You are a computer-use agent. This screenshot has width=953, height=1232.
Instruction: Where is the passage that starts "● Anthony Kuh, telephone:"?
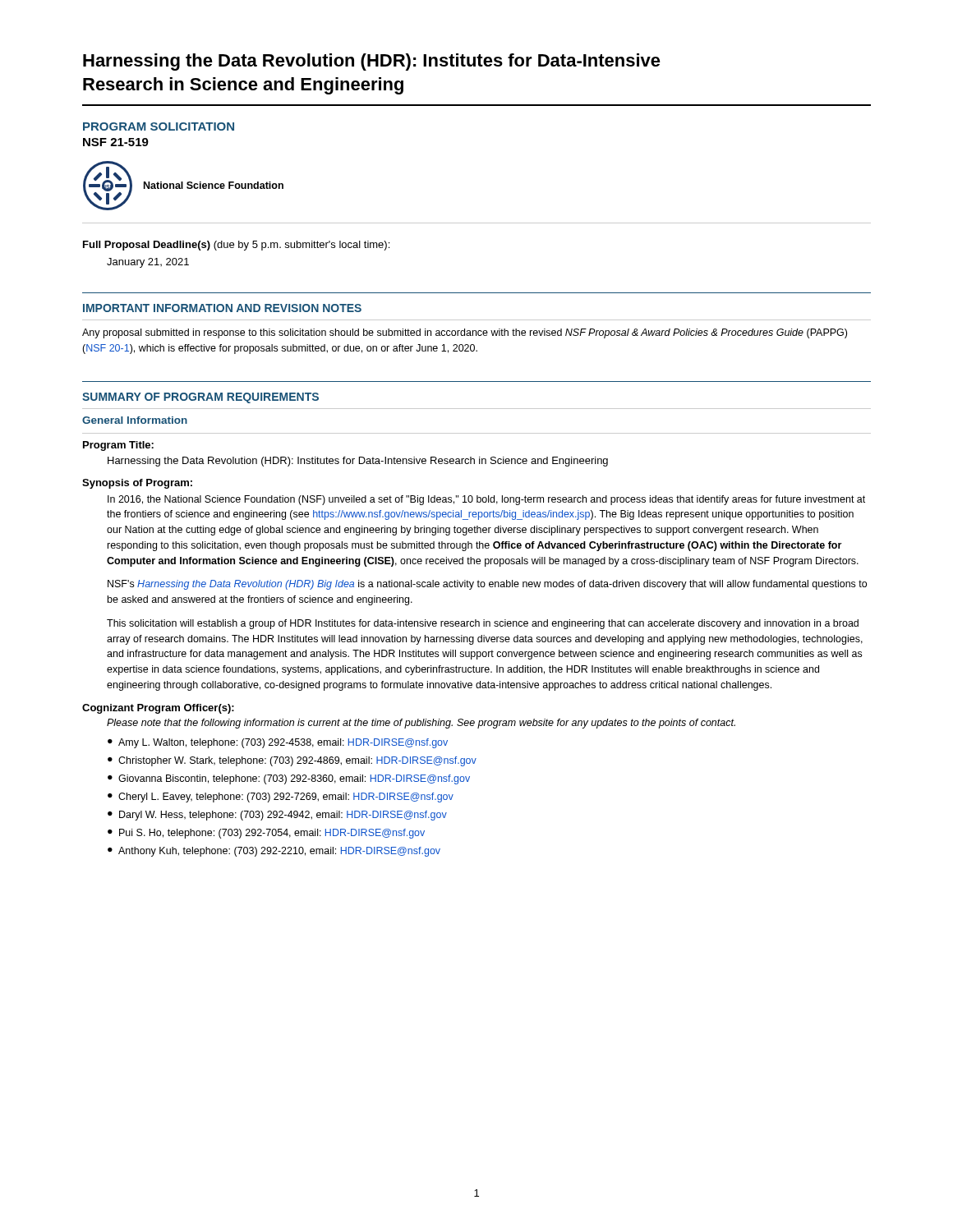[274, 851]
